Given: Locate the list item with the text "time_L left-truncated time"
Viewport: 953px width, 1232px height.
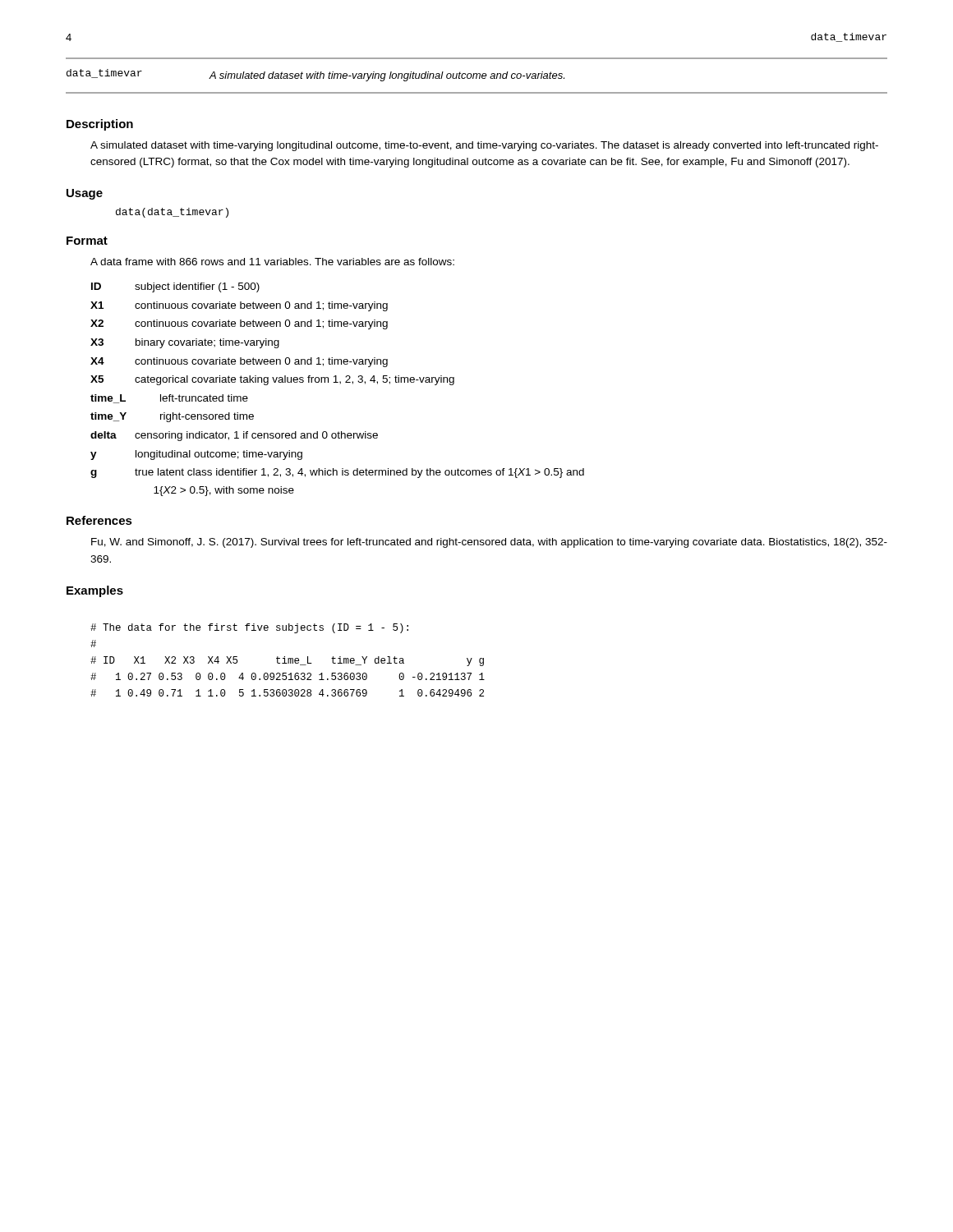Looking at the screenshot, I should pos(169,398).
